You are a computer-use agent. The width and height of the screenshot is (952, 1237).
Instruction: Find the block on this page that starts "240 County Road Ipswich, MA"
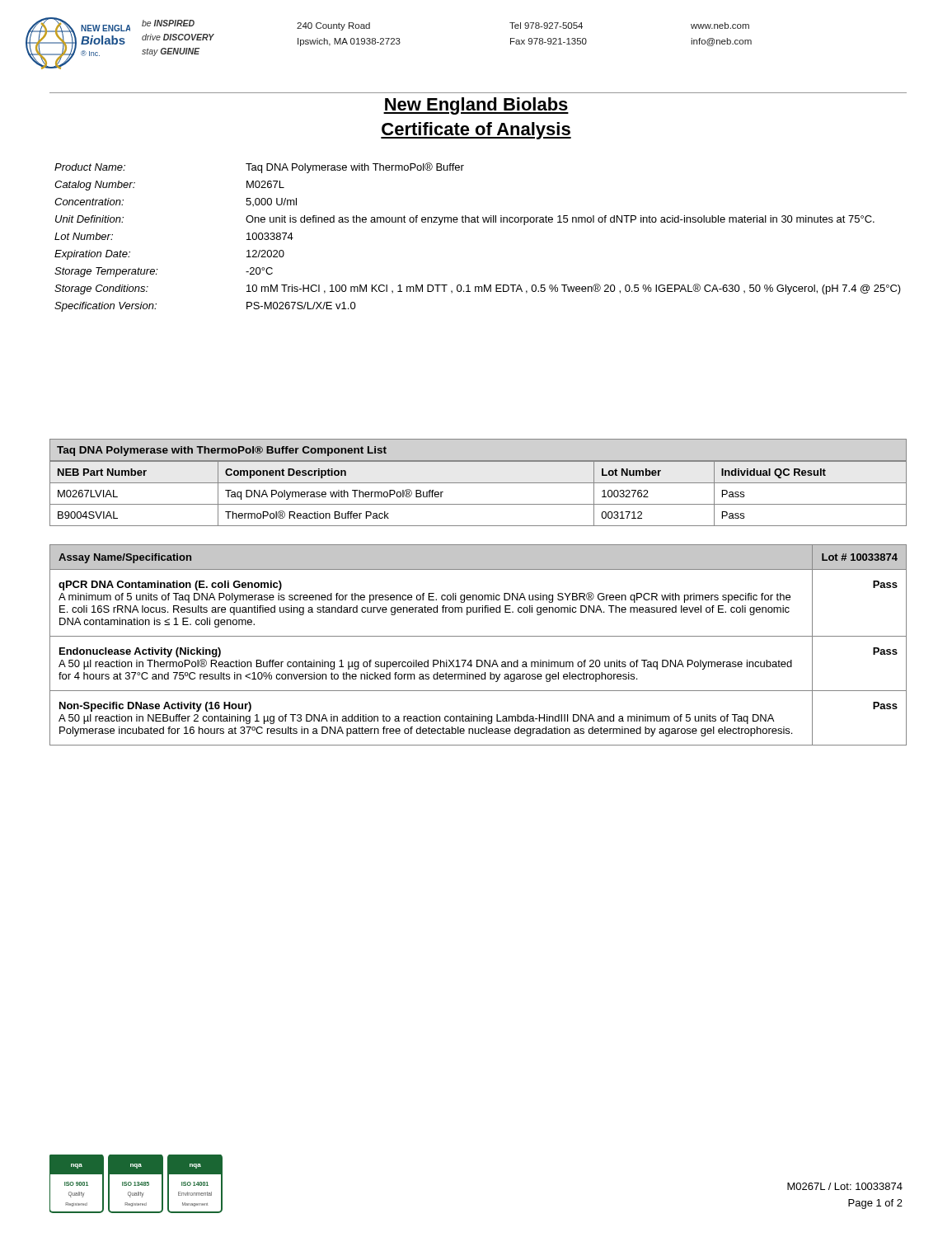[349, 33]
